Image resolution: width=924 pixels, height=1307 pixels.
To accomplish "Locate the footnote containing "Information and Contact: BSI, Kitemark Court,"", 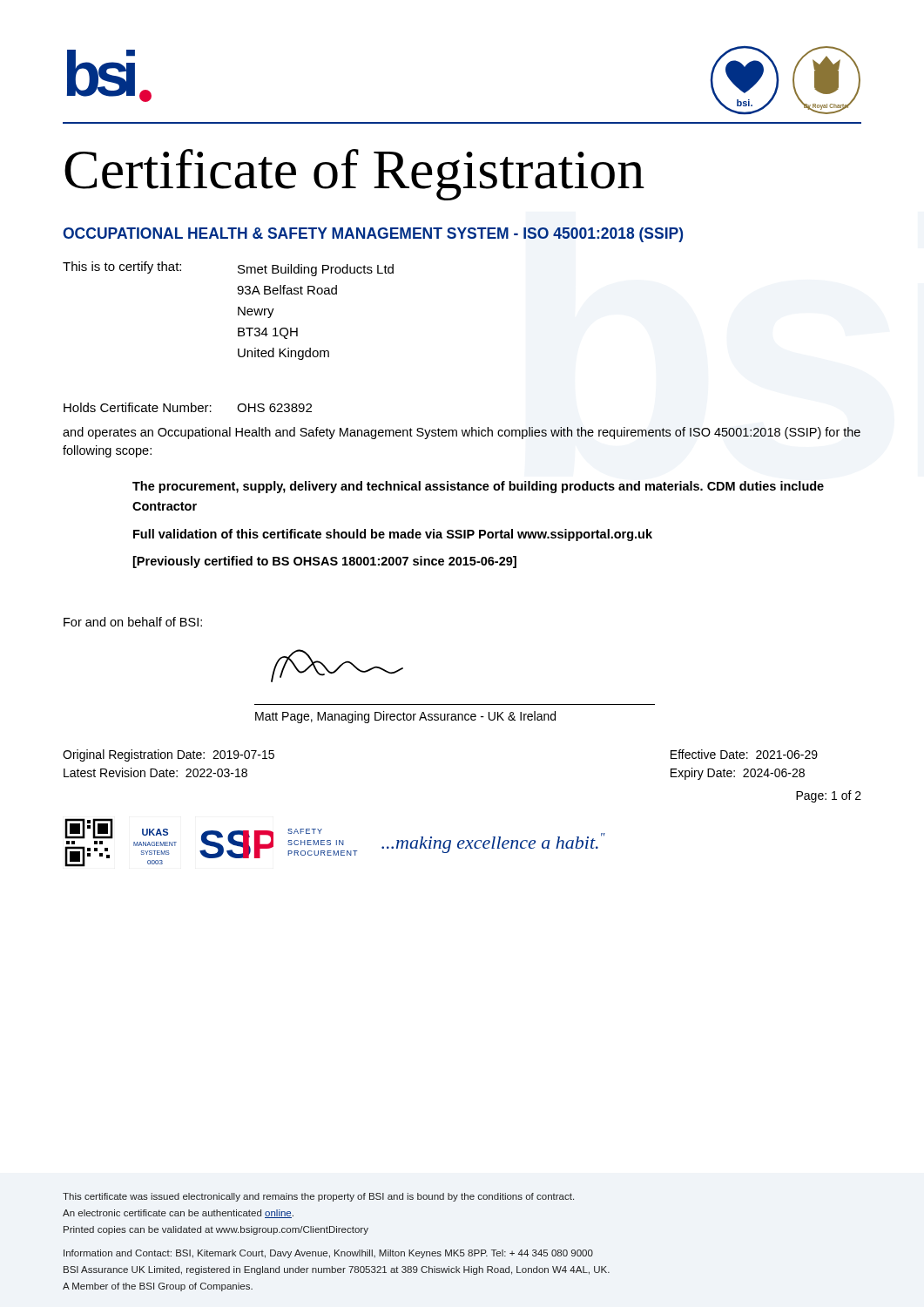I will point(336,1270).
